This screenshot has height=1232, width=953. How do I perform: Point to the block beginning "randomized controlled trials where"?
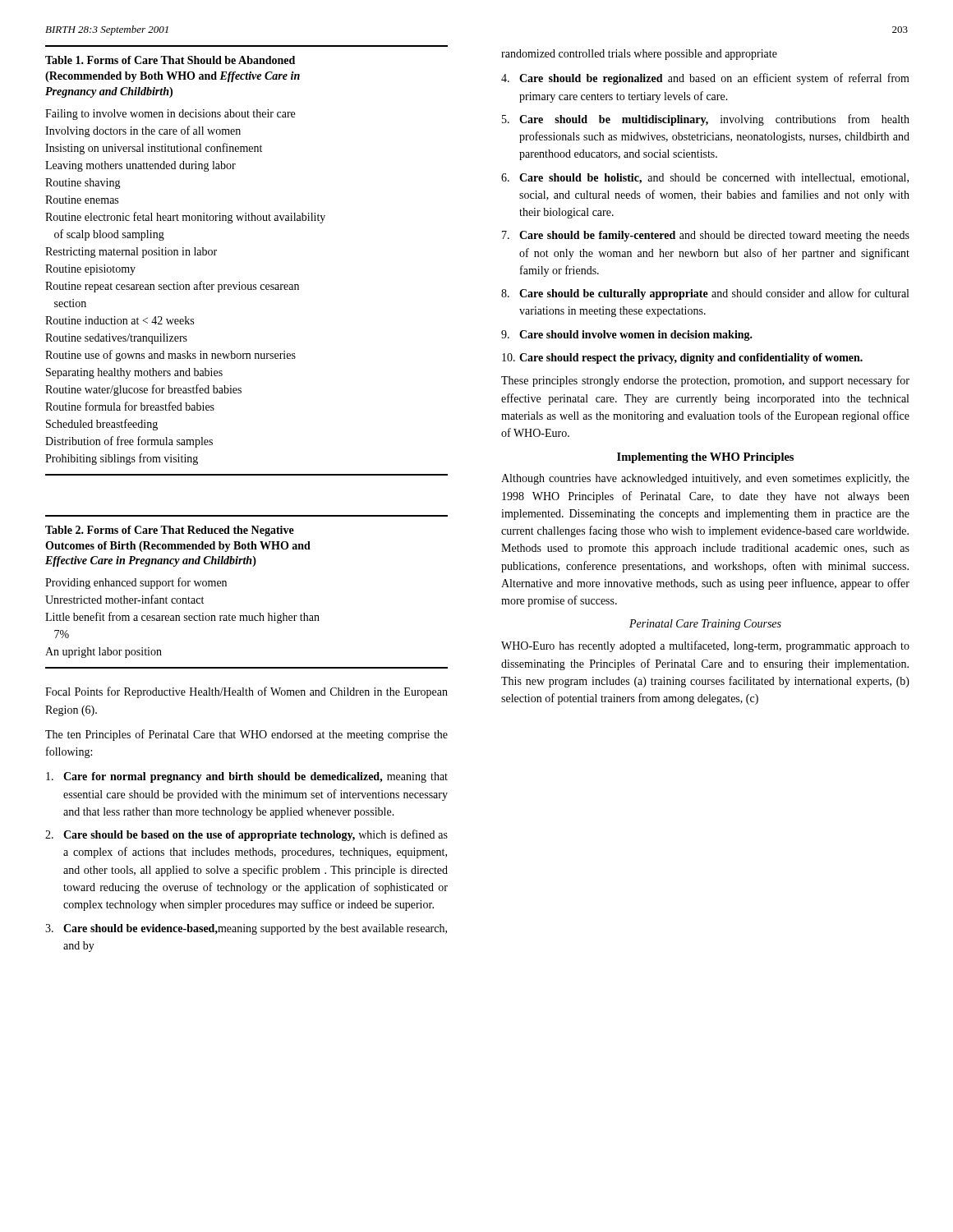tap(639, 54)
